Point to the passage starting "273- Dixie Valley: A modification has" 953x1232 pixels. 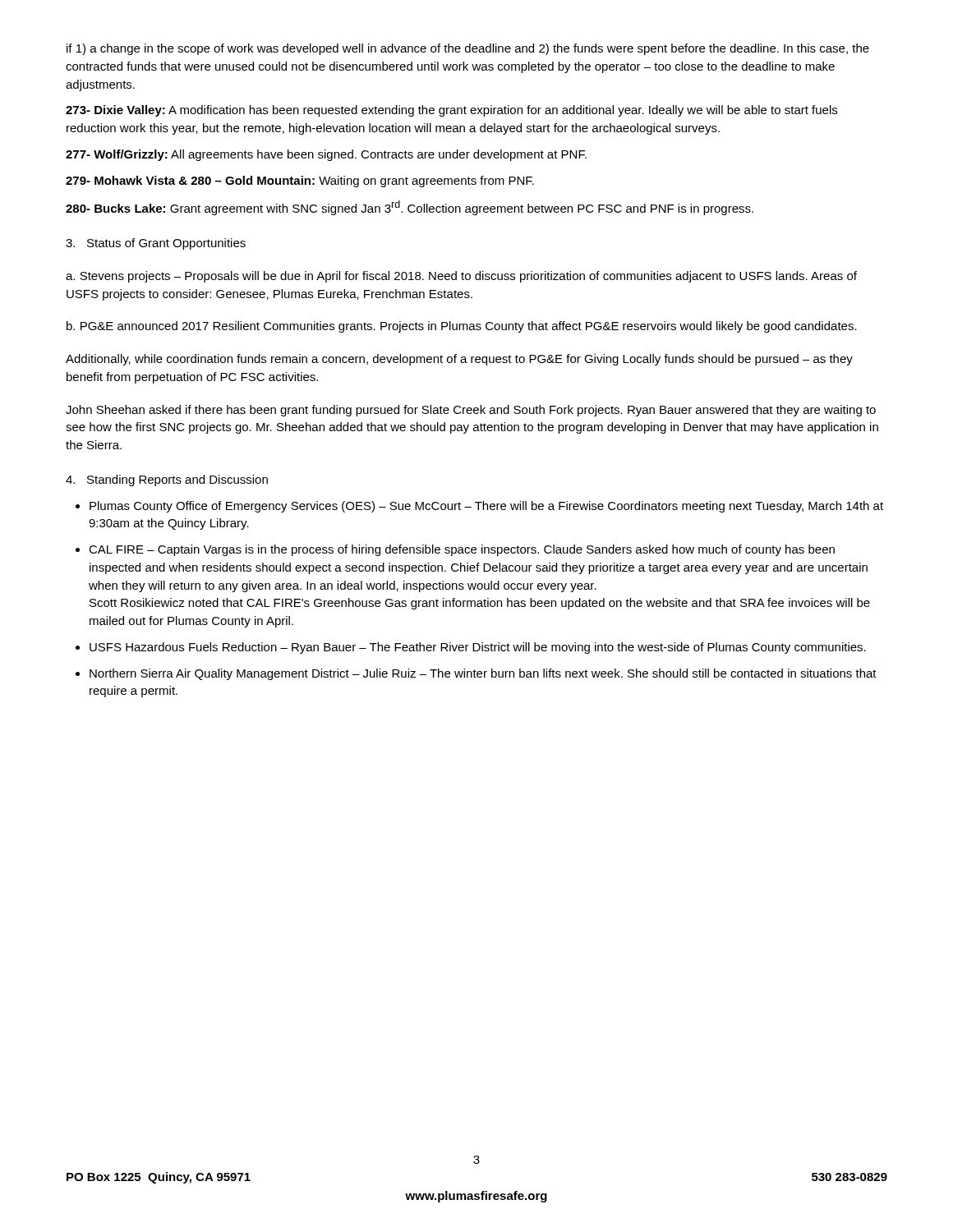pos(452,119)
